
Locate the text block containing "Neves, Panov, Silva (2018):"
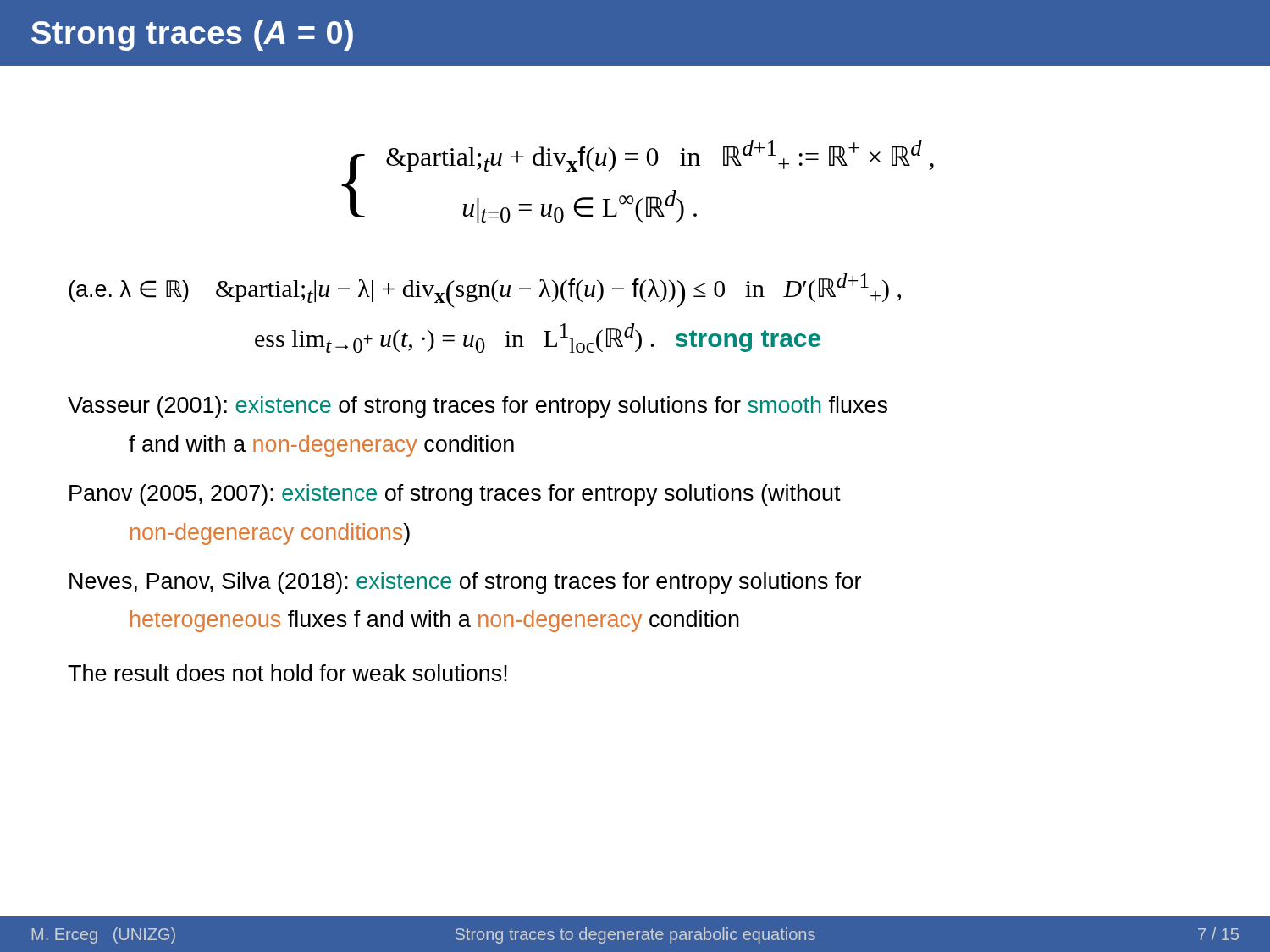point(465,582)
